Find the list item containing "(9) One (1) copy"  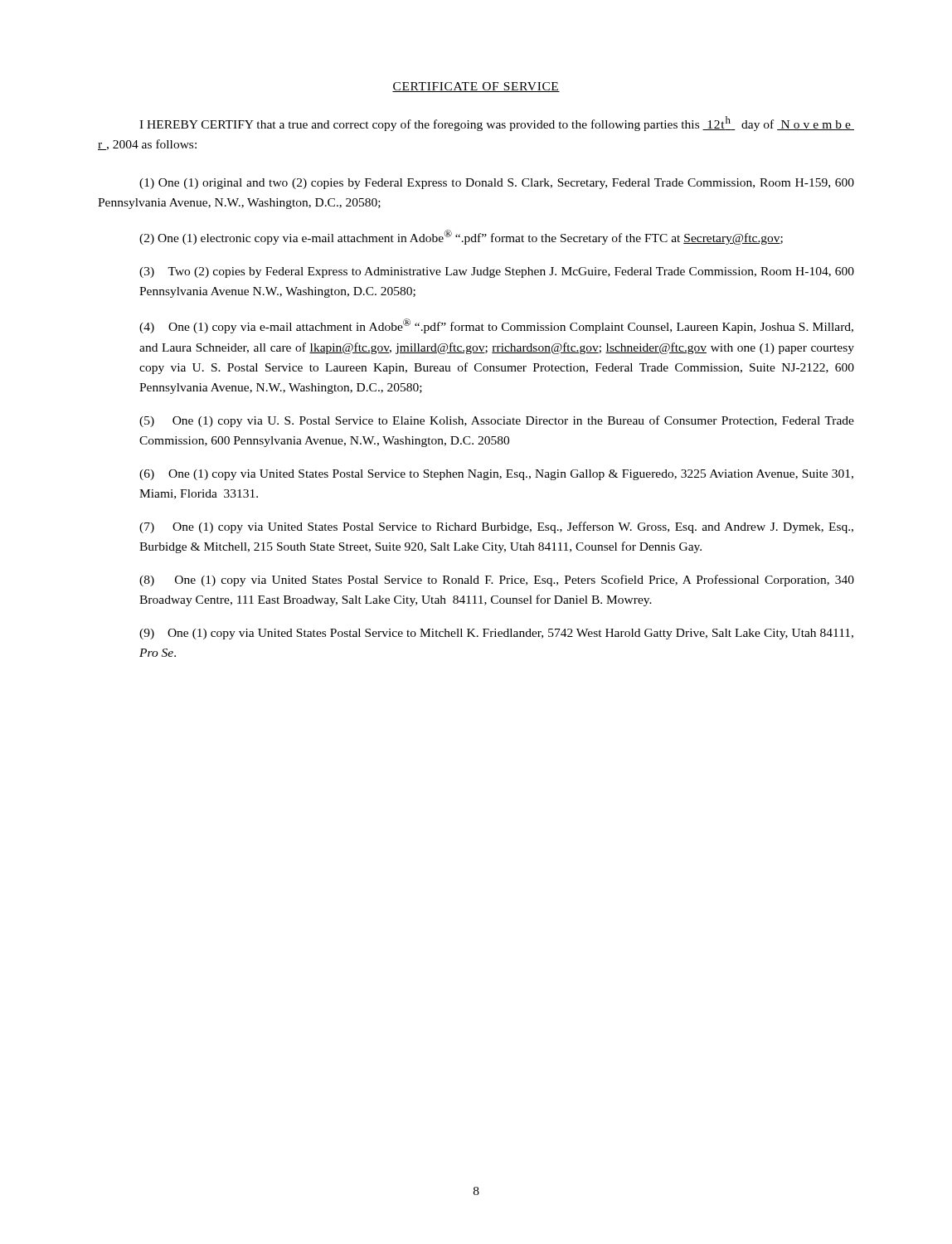pyautogui.click(x=497, y=642)
